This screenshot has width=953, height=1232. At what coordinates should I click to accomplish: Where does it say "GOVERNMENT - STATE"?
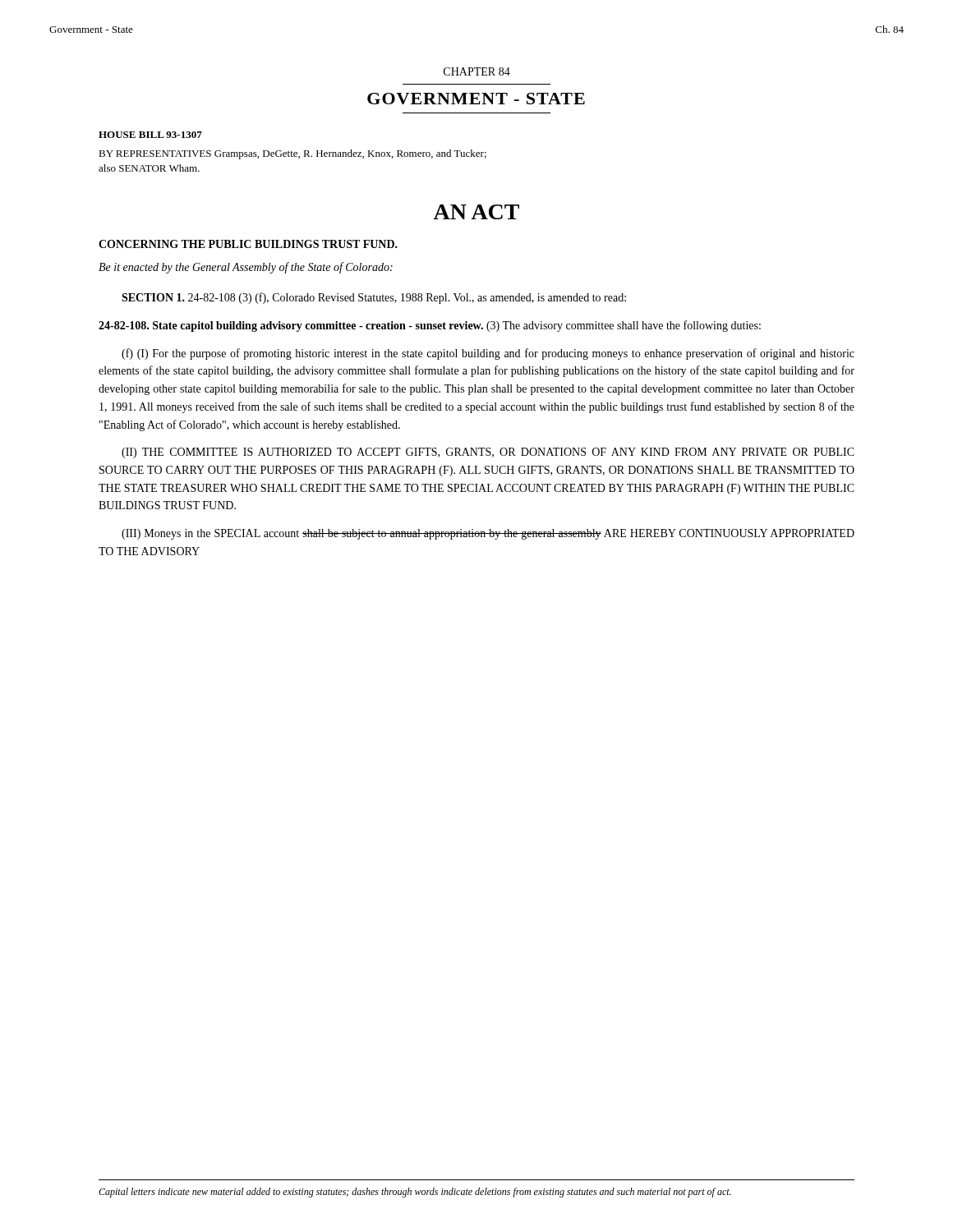pyautogui.click(x=476, y=98)
